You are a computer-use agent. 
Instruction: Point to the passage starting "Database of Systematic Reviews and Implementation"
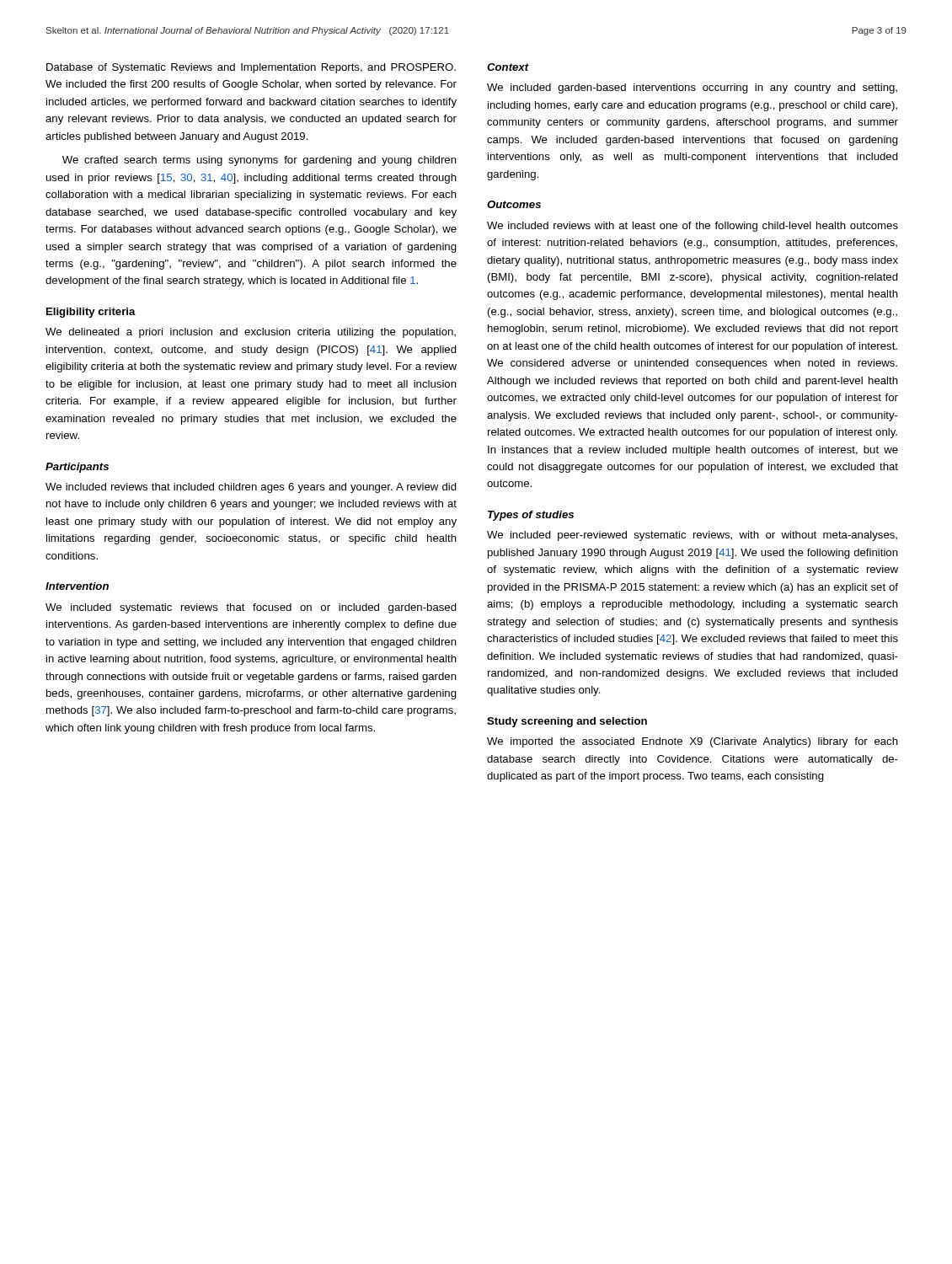251,174
